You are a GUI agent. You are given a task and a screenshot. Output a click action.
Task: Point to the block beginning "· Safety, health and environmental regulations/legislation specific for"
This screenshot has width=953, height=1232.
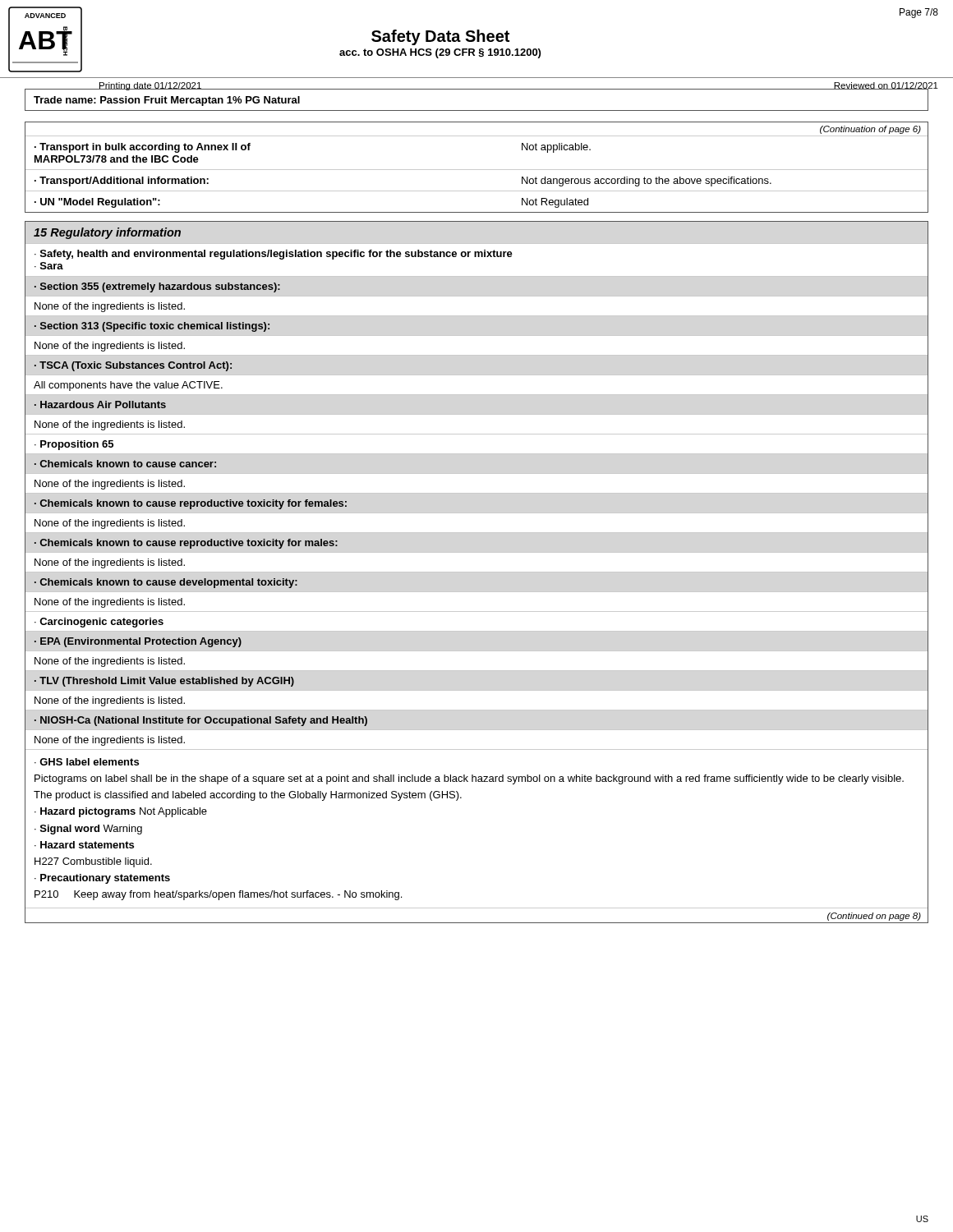(273, 260)
